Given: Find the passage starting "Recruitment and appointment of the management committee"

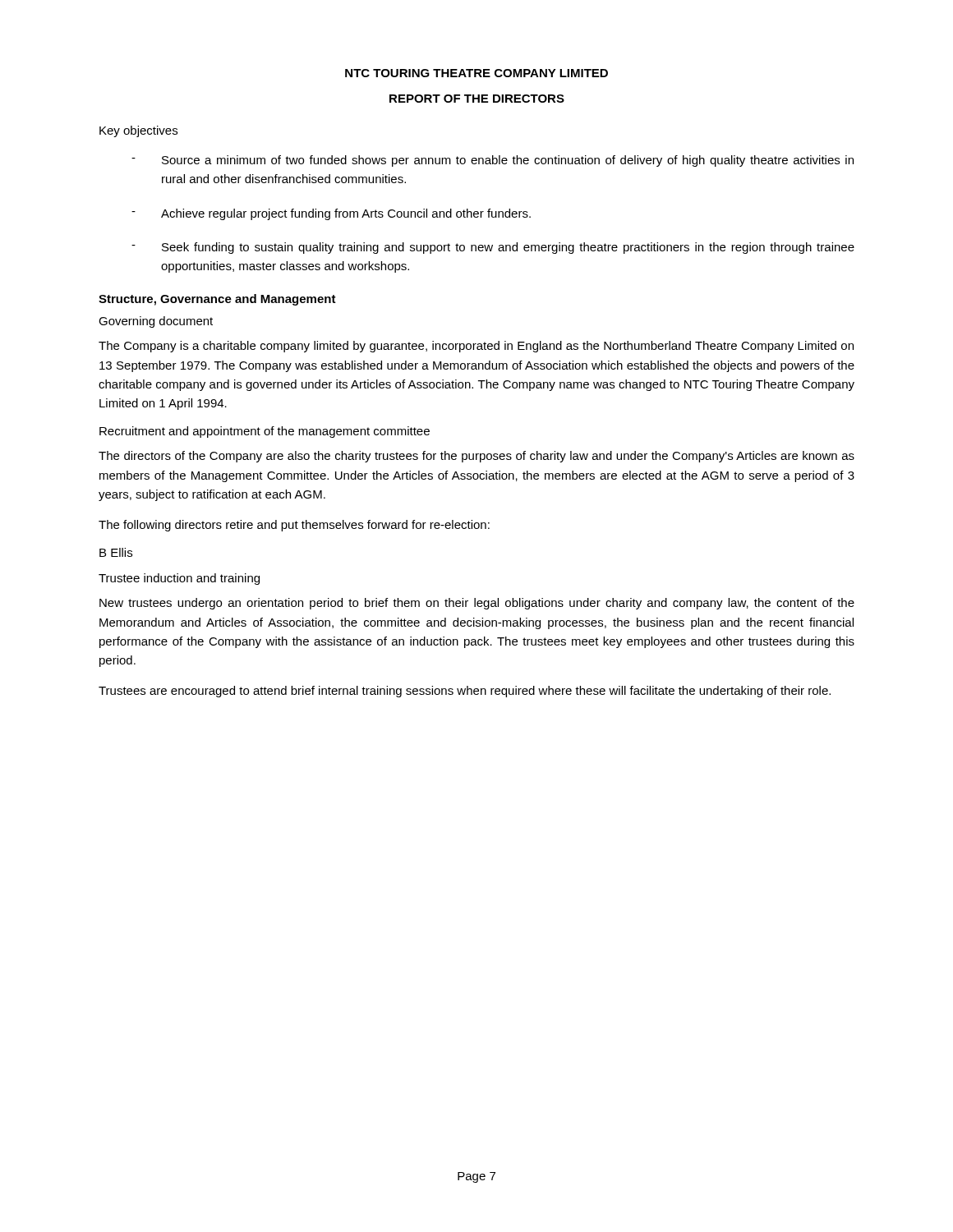Looking at the screenshot, I should [264, 431].
